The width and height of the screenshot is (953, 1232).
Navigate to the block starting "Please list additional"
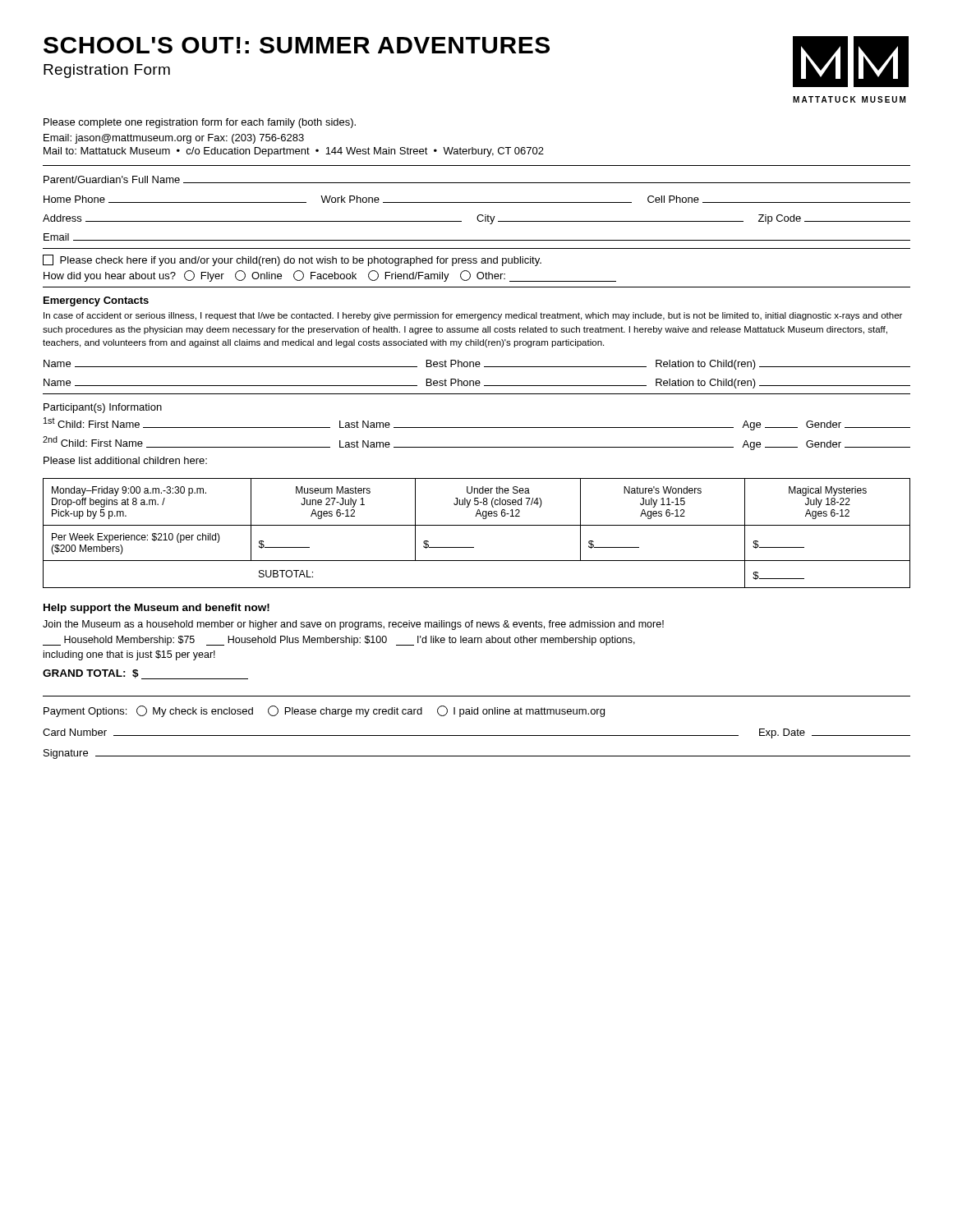coord(125,460)
